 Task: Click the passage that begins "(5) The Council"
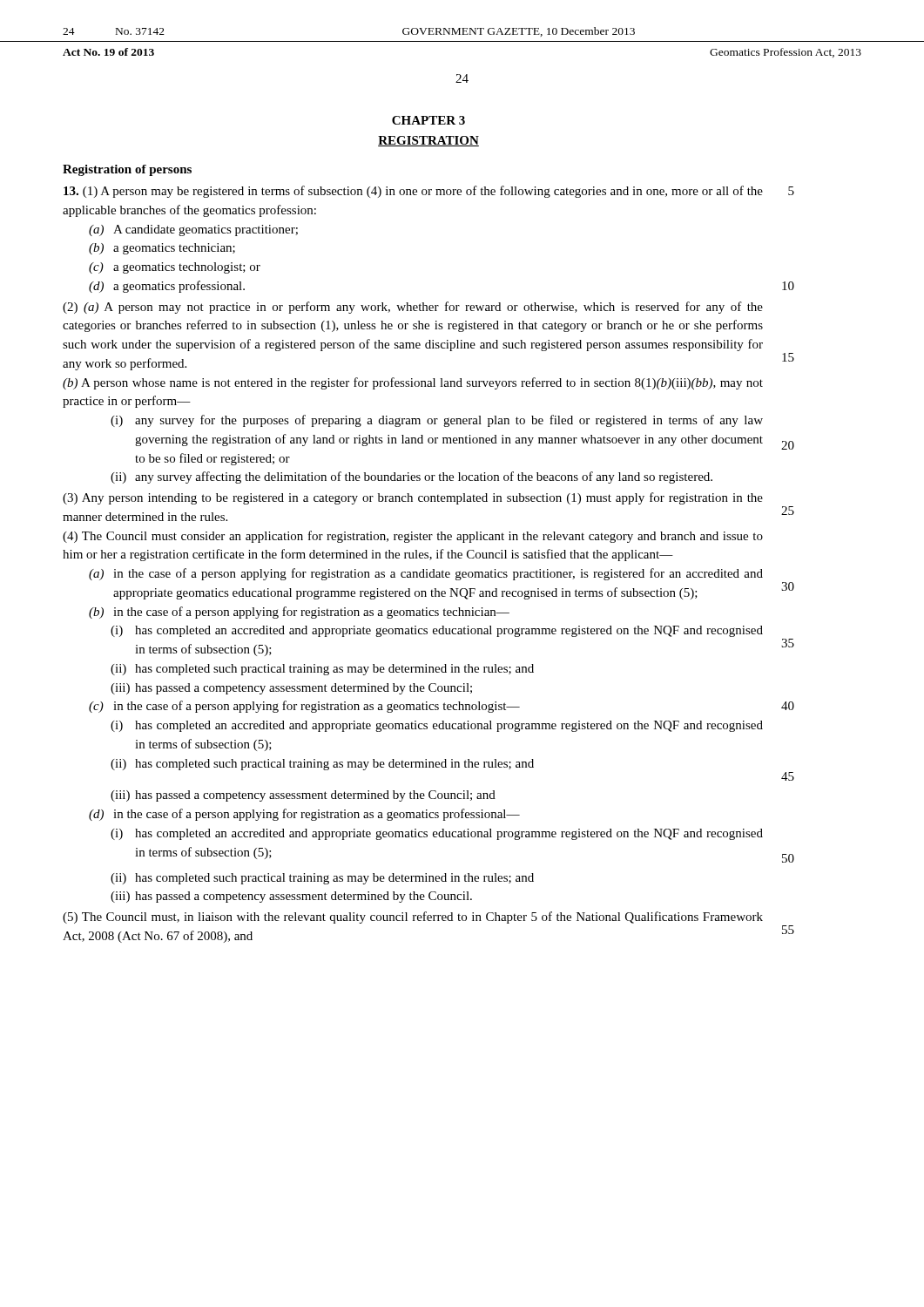pyautogui.click(x=429, y=927)
